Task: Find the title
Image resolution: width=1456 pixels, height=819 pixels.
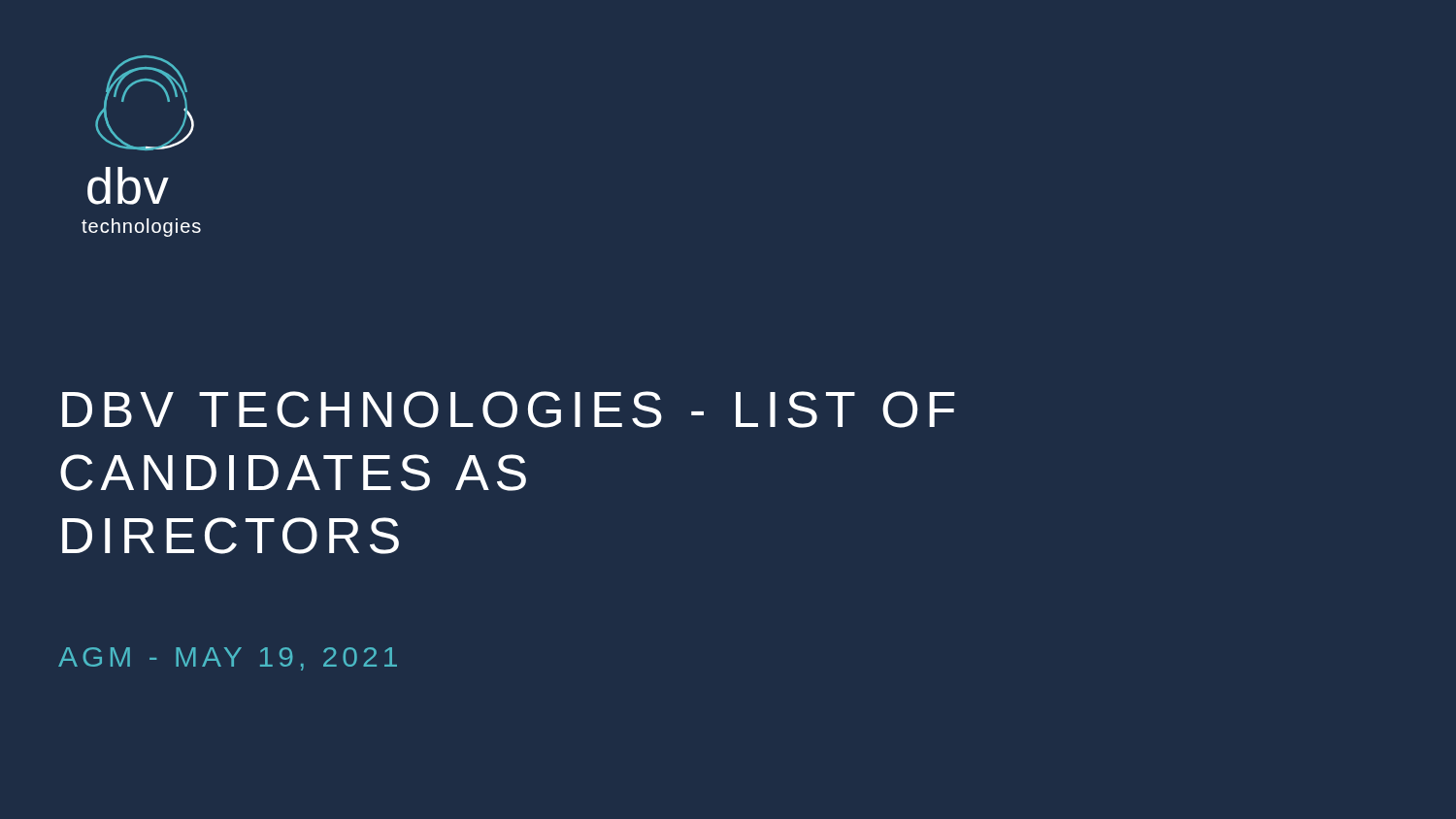Action: 592,473
